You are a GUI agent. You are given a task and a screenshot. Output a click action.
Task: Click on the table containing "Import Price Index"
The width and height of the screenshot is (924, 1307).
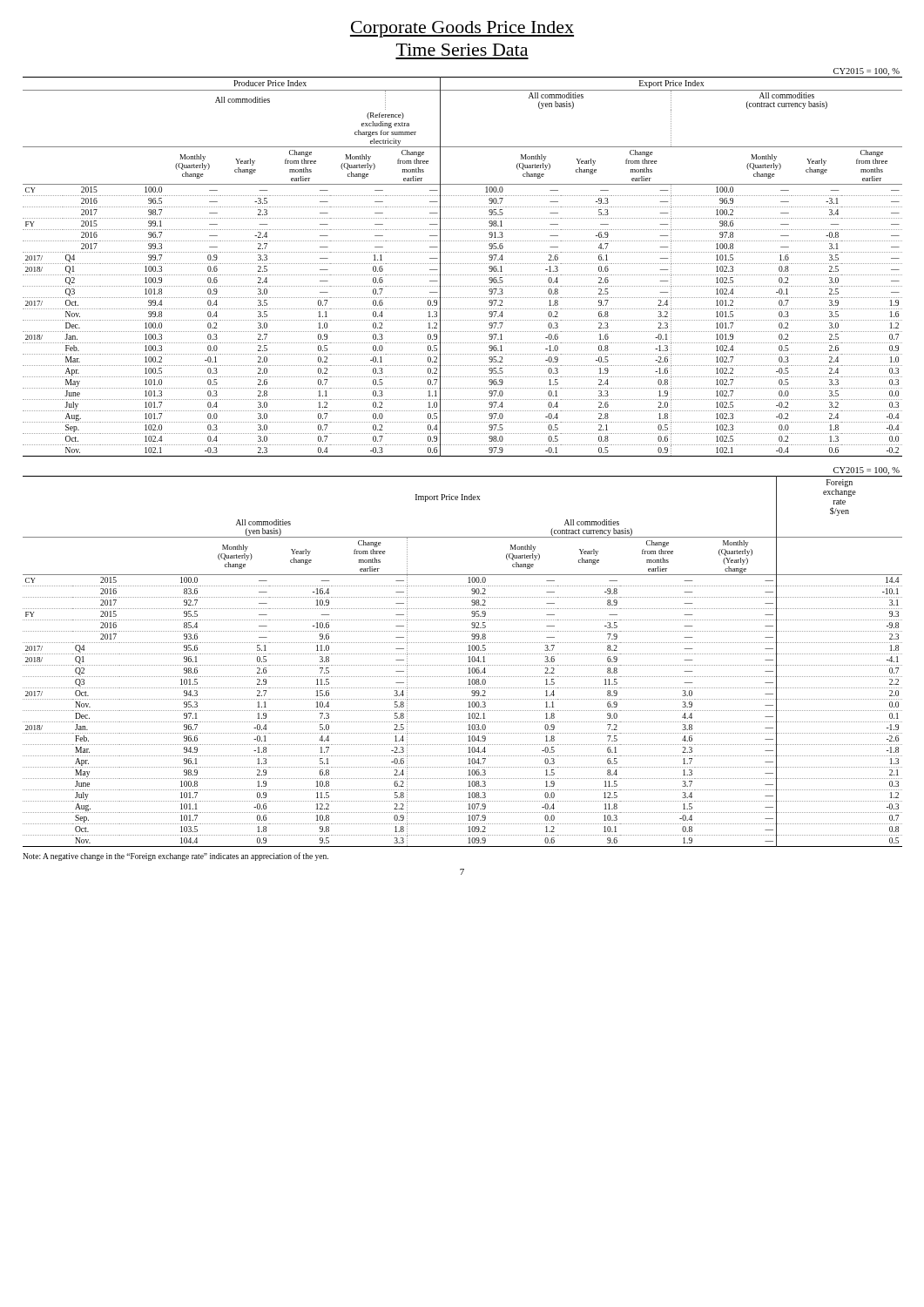click(x=462, y=661)
